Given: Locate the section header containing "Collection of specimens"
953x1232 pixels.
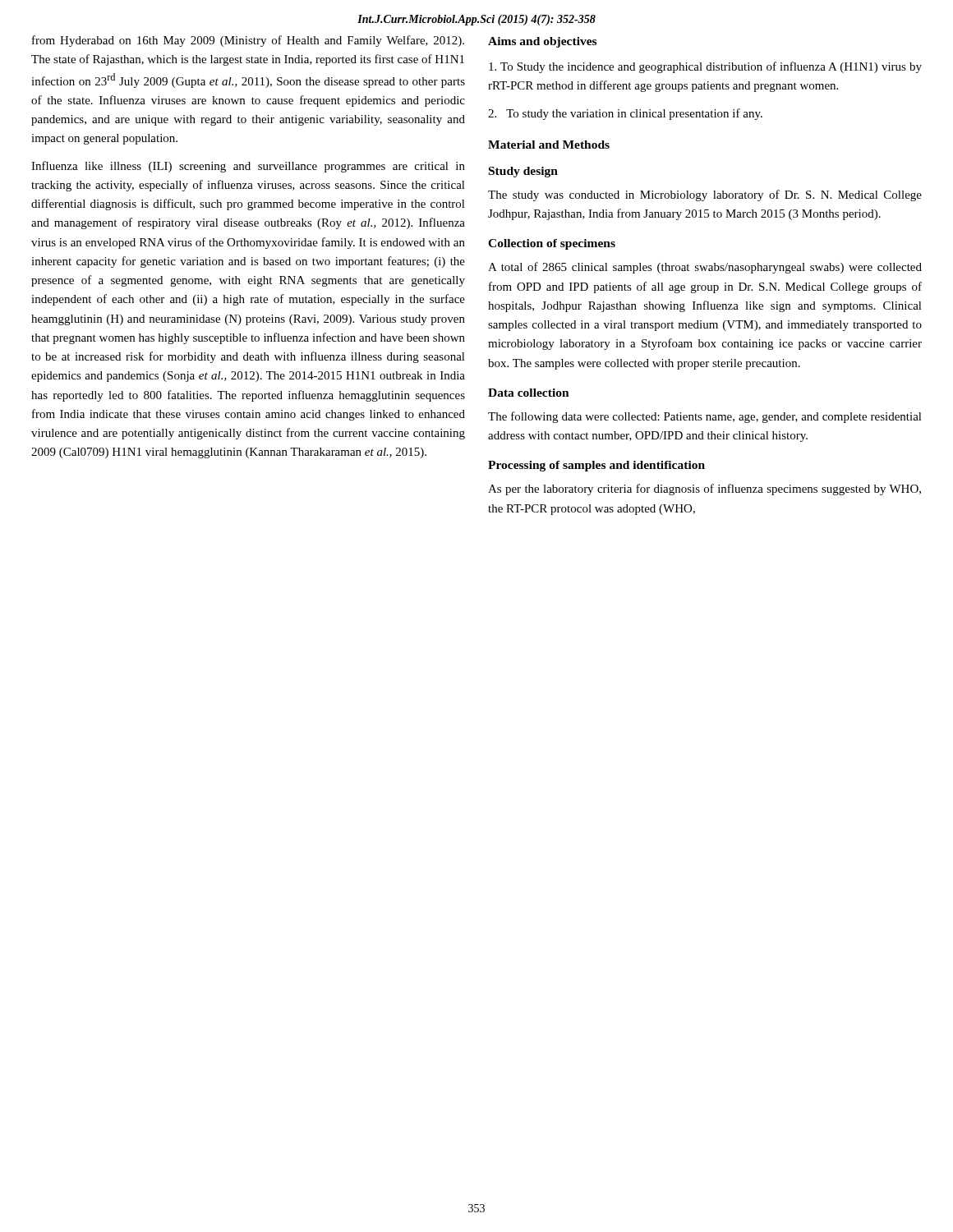Looking at the screenshot, I should [552, 244].
